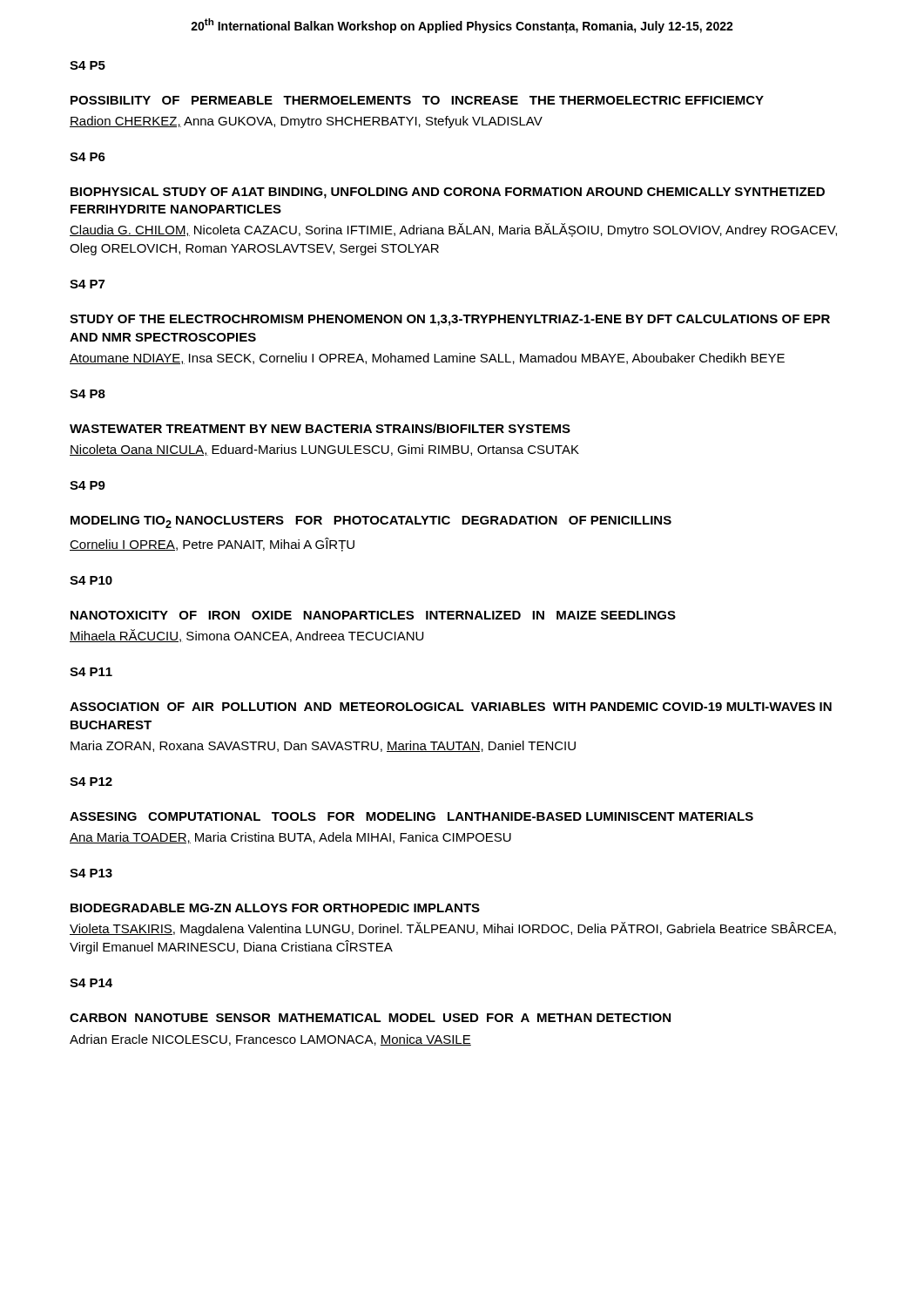The height and width of the screenshot is (1307, 924).
Task: Click on the passage starting "BIOPHYSICAL STUDY OF A1AT BINDING,"
Action: 447,200
